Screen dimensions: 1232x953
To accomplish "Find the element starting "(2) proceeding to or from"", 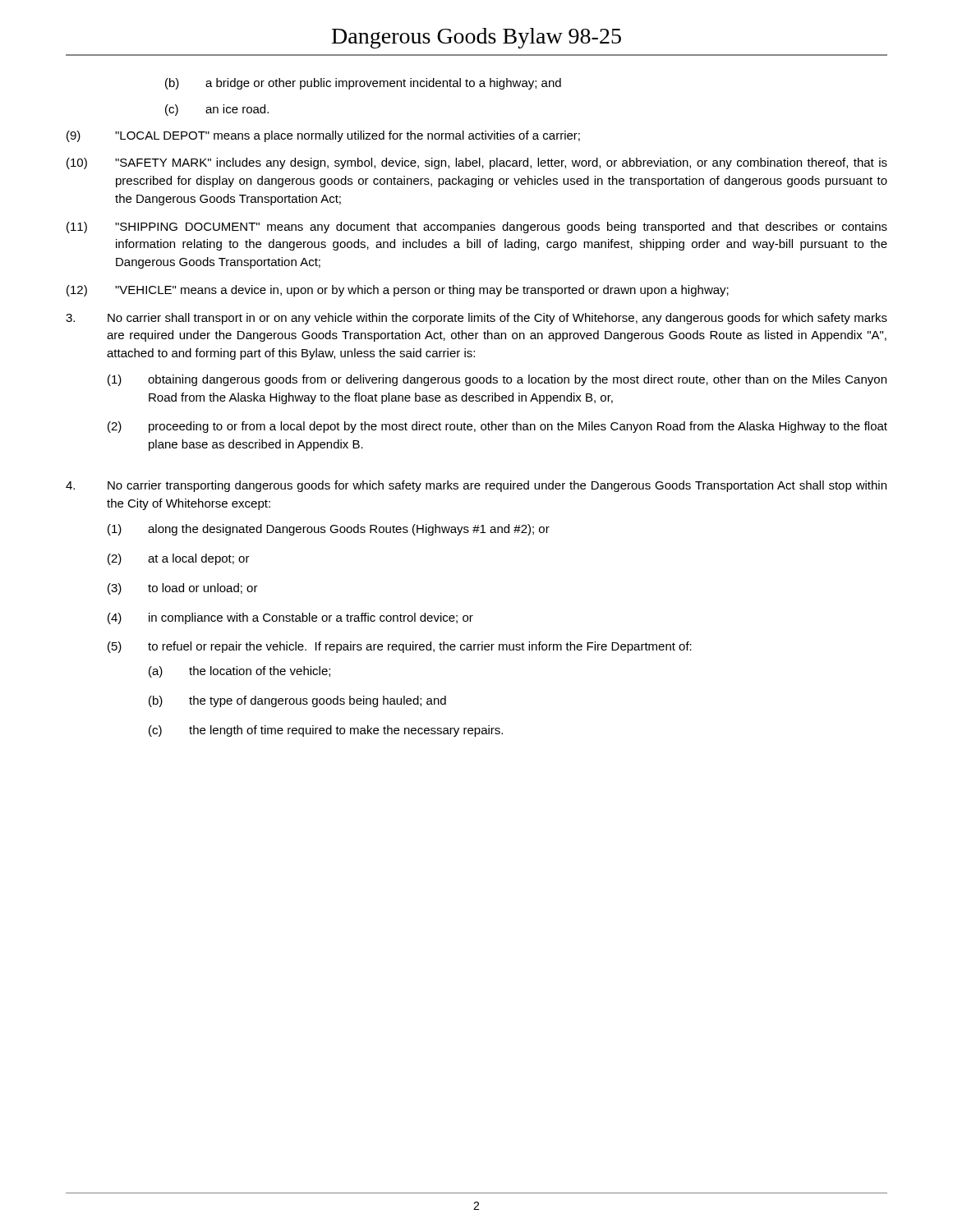I will [x=497, y=435].
